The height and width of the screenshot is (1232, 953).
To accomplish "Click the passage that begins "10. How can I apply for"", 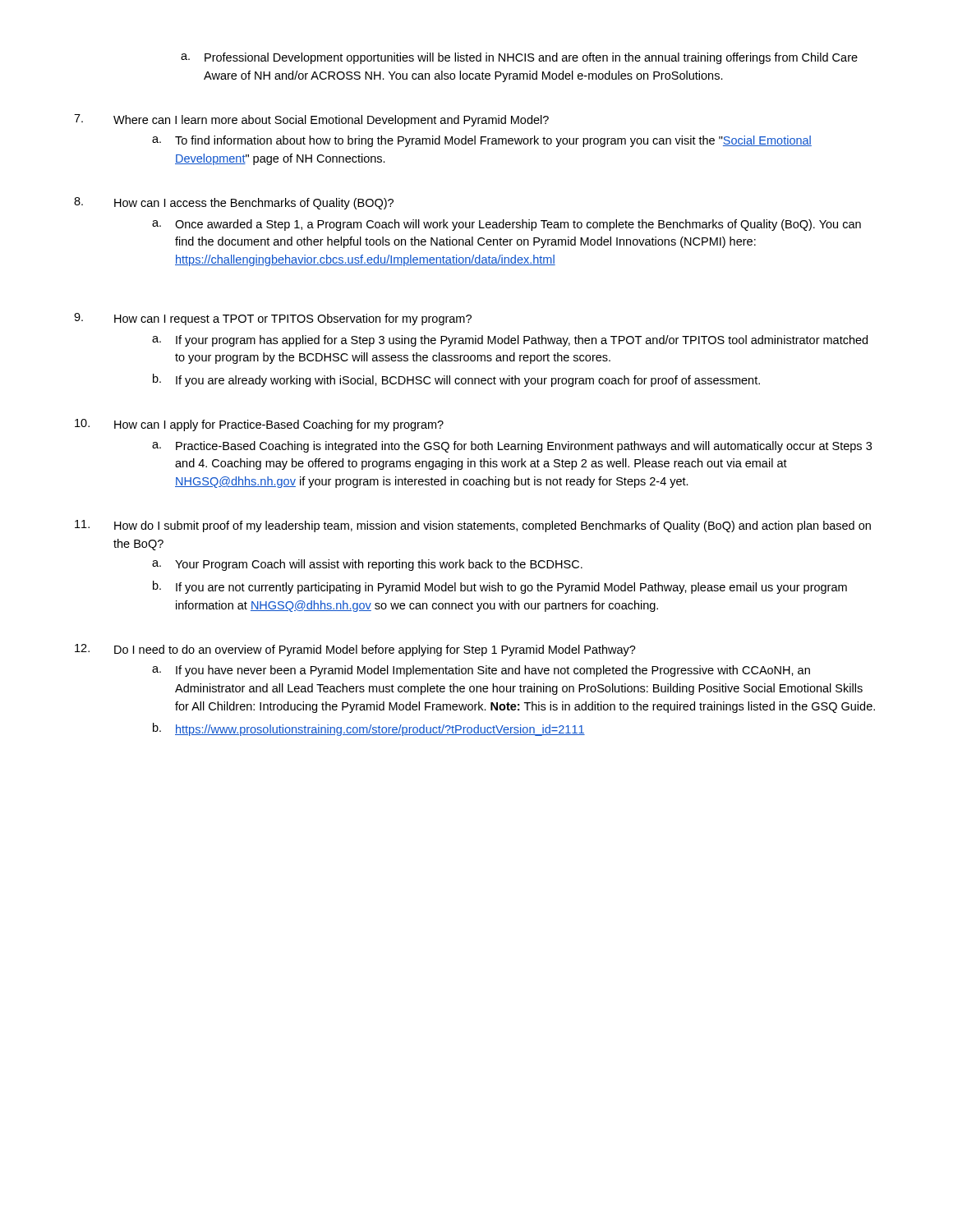I will tap(259, 425).
